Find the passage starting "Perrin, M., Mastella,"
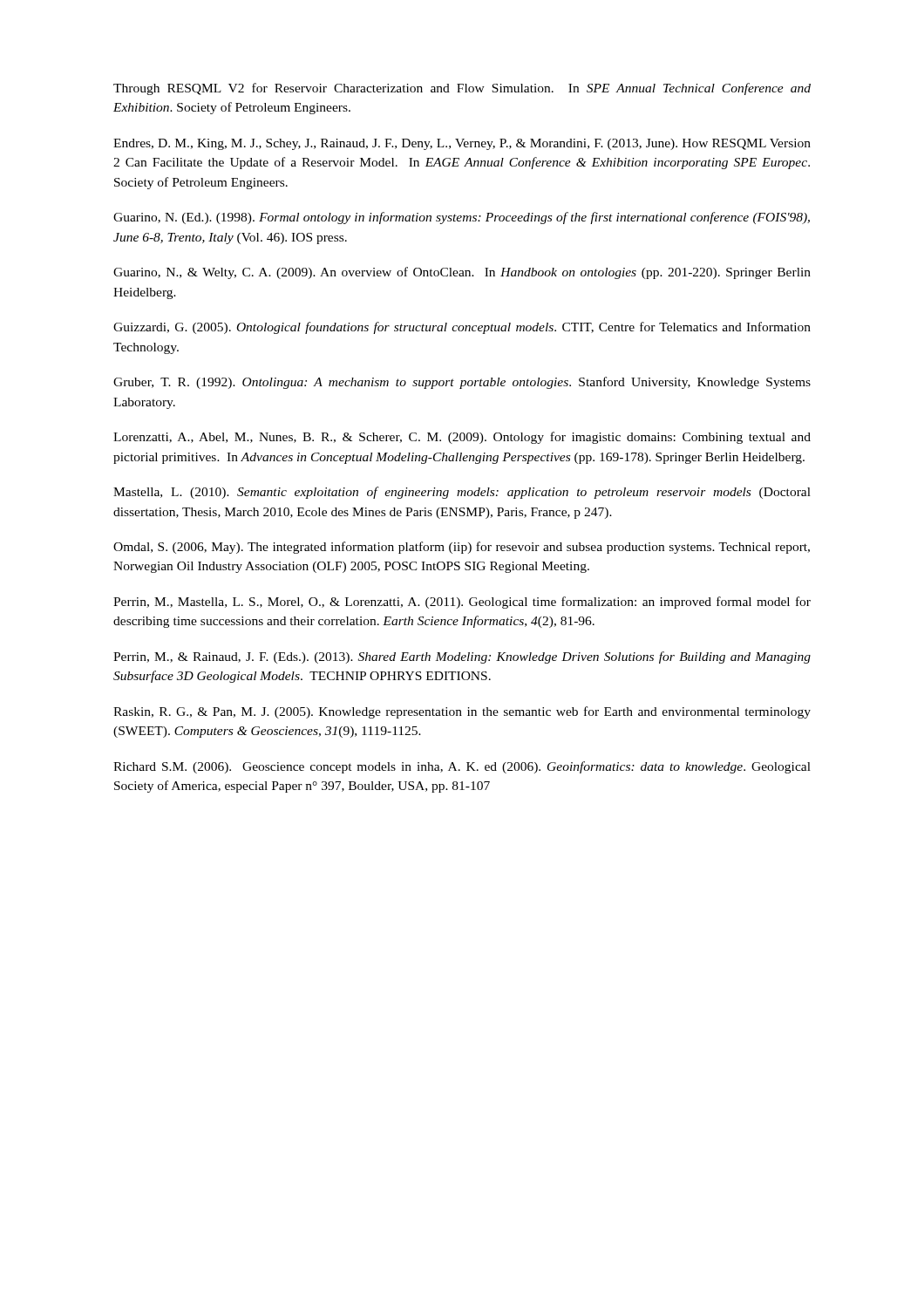Viewport: 924px width, 1308px height. coord(462,611)
